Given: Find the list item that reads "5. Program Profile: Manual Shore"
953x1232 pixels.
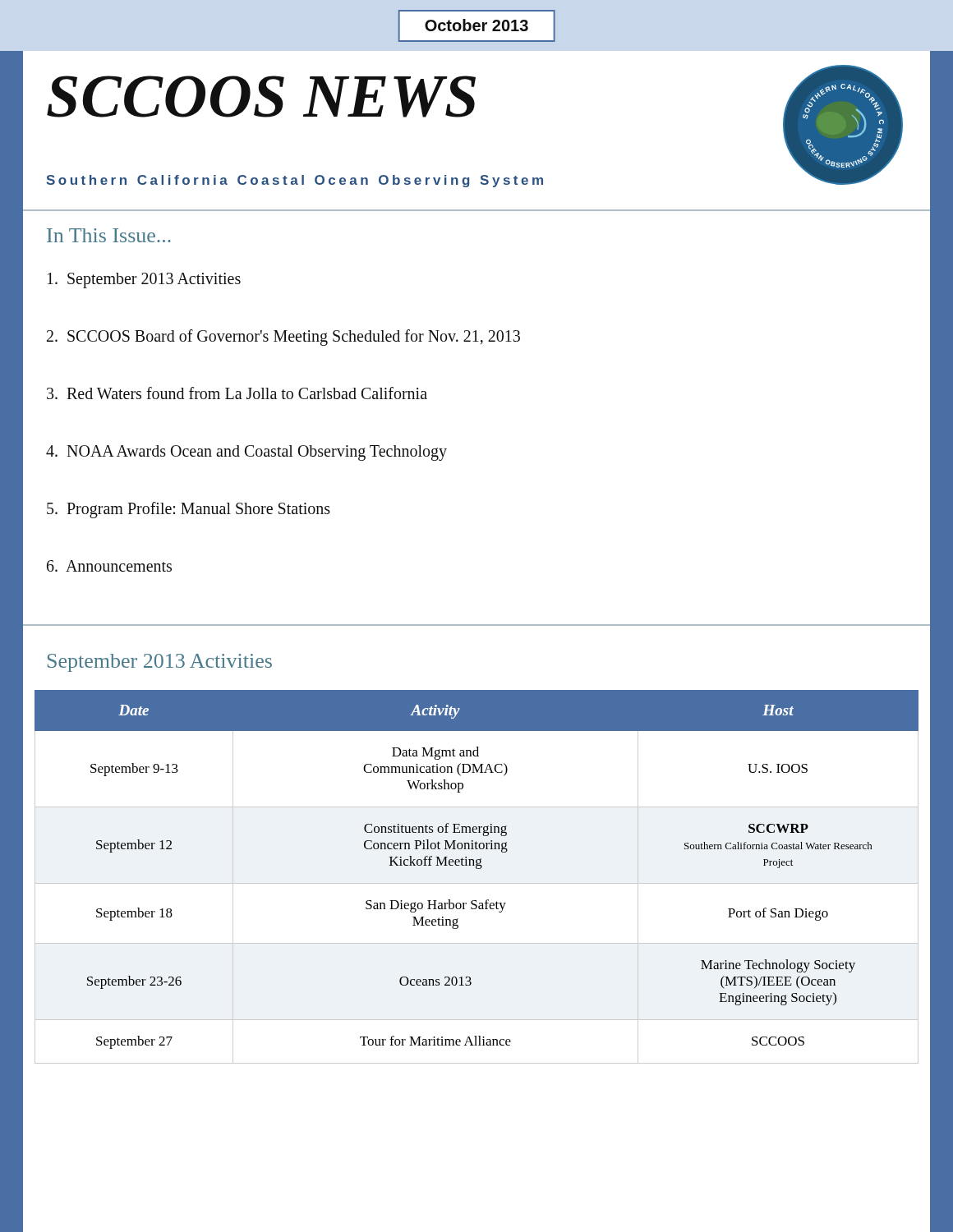Looking at the screenshot, I should click(188, 508).
